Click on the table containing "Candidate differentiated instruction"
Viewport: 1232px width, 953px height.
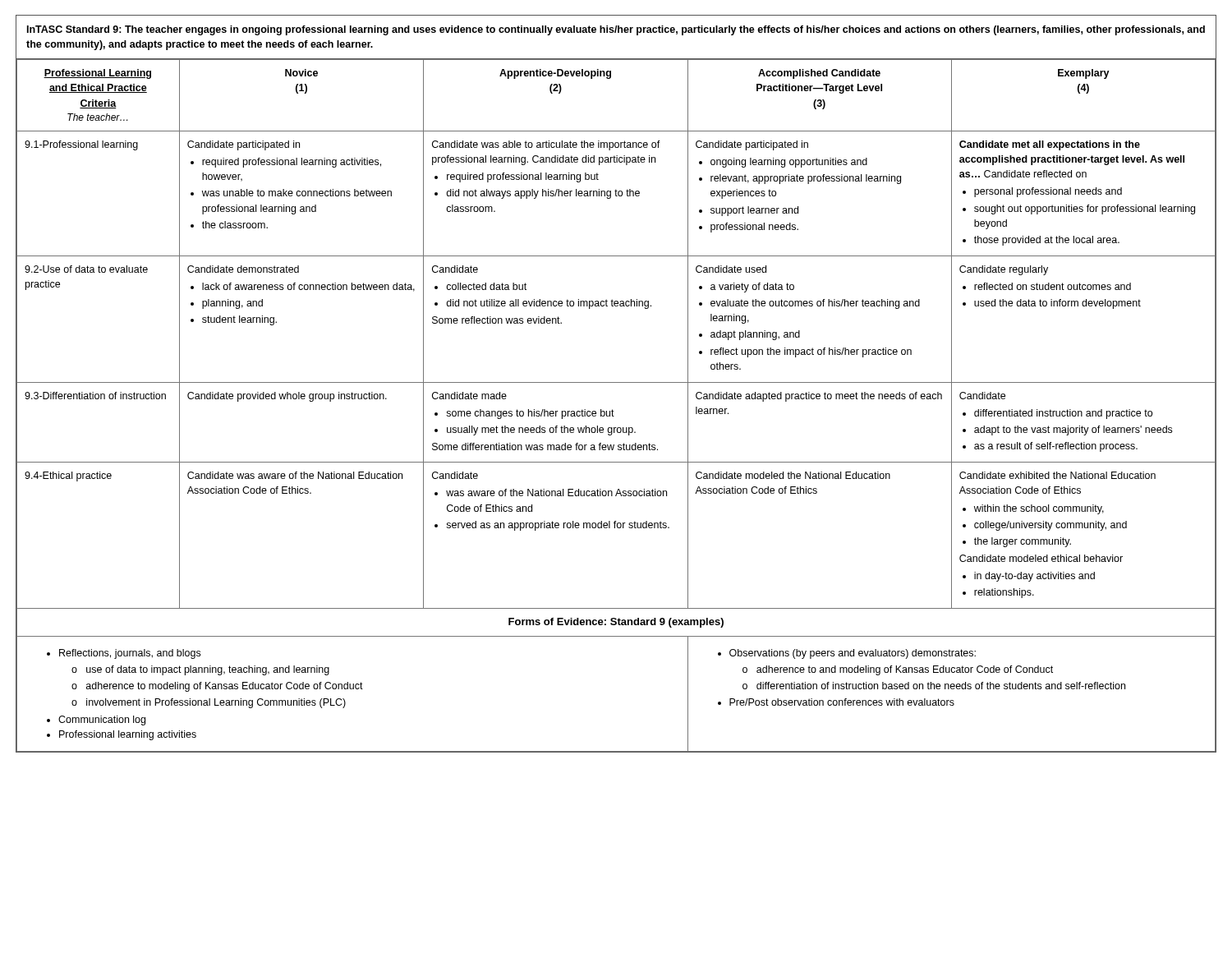coord(616,406)
